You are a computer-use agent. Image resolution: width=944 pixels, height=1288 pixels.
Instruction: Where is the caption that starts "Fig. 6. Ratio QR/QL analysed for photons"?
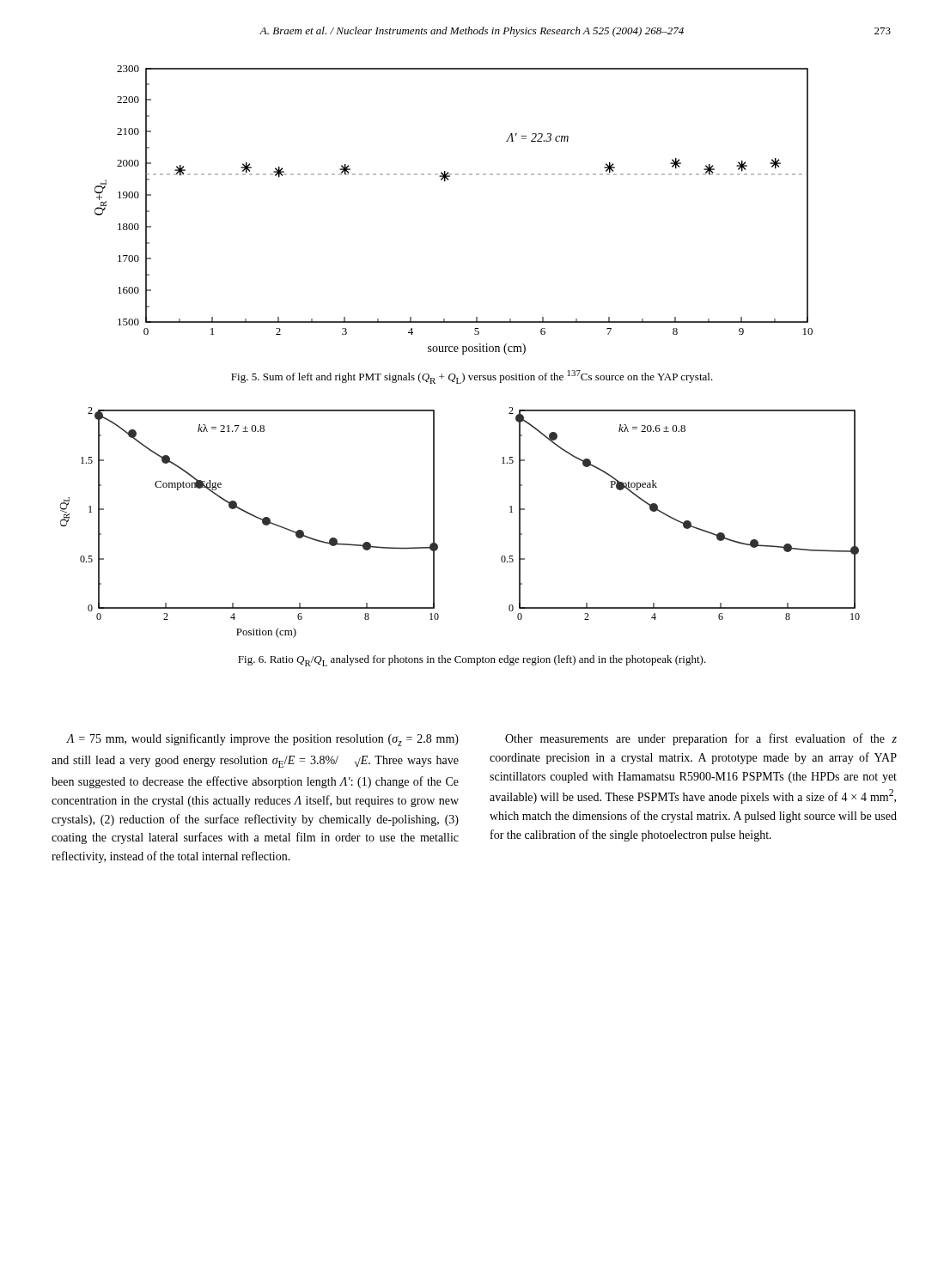point(472,660)
